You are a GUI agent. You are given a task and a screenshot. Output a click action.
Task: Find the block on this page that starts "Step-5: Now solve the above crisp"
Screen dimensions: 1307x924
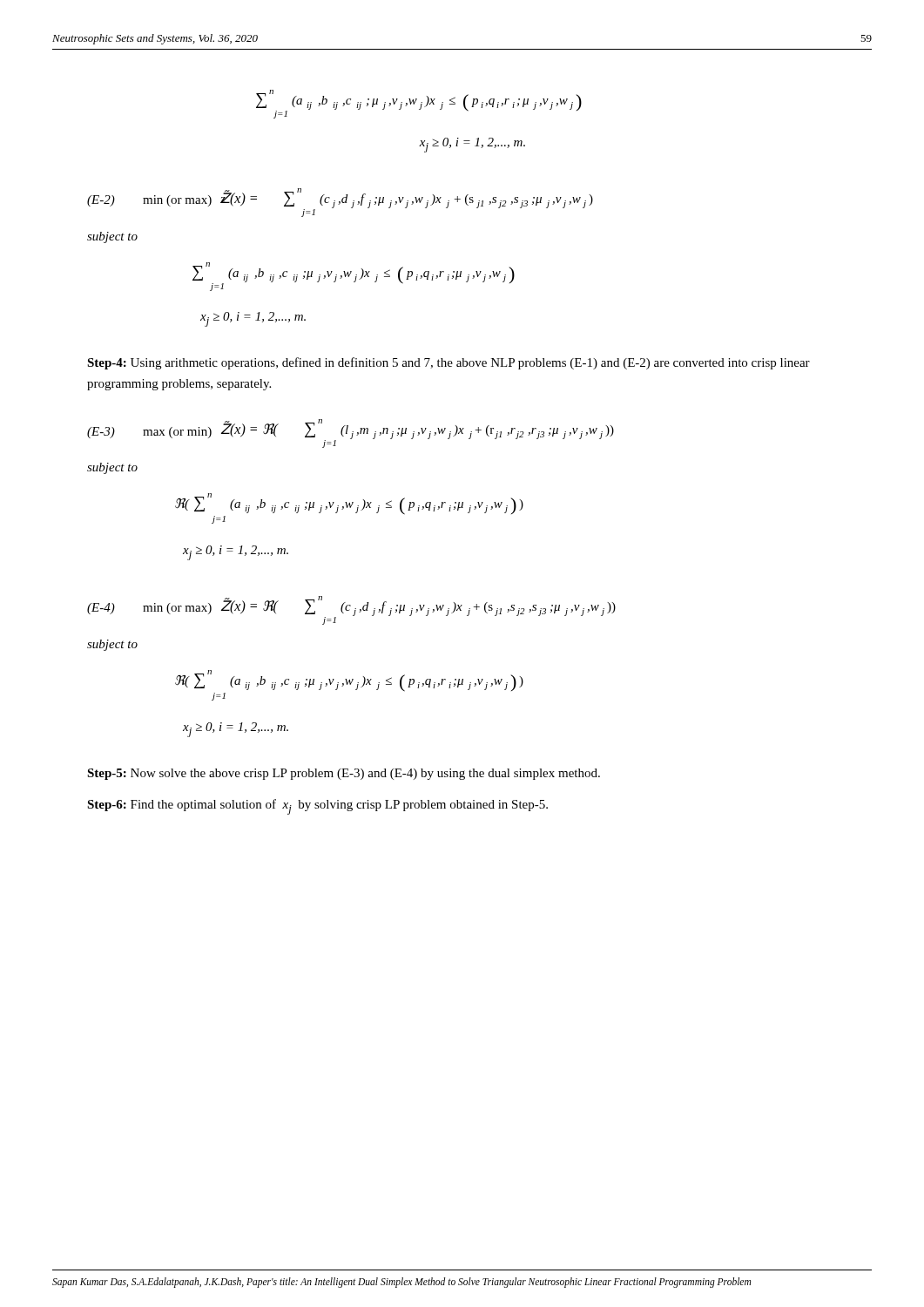click(x=344, y=773)
